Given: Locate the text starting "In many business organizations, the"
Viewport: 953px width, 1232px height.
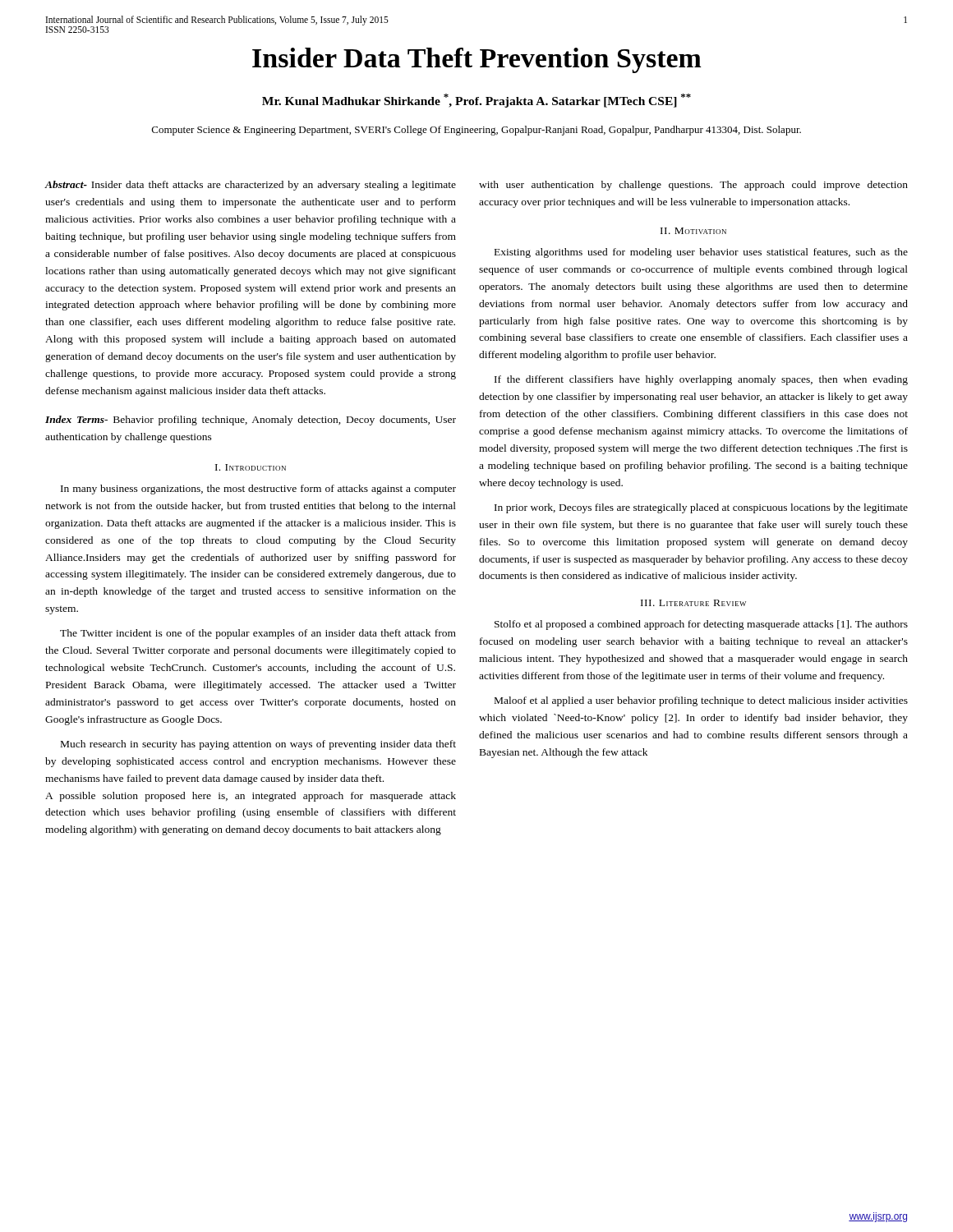Looking at the screenshot, I should [x=251, y=660].
